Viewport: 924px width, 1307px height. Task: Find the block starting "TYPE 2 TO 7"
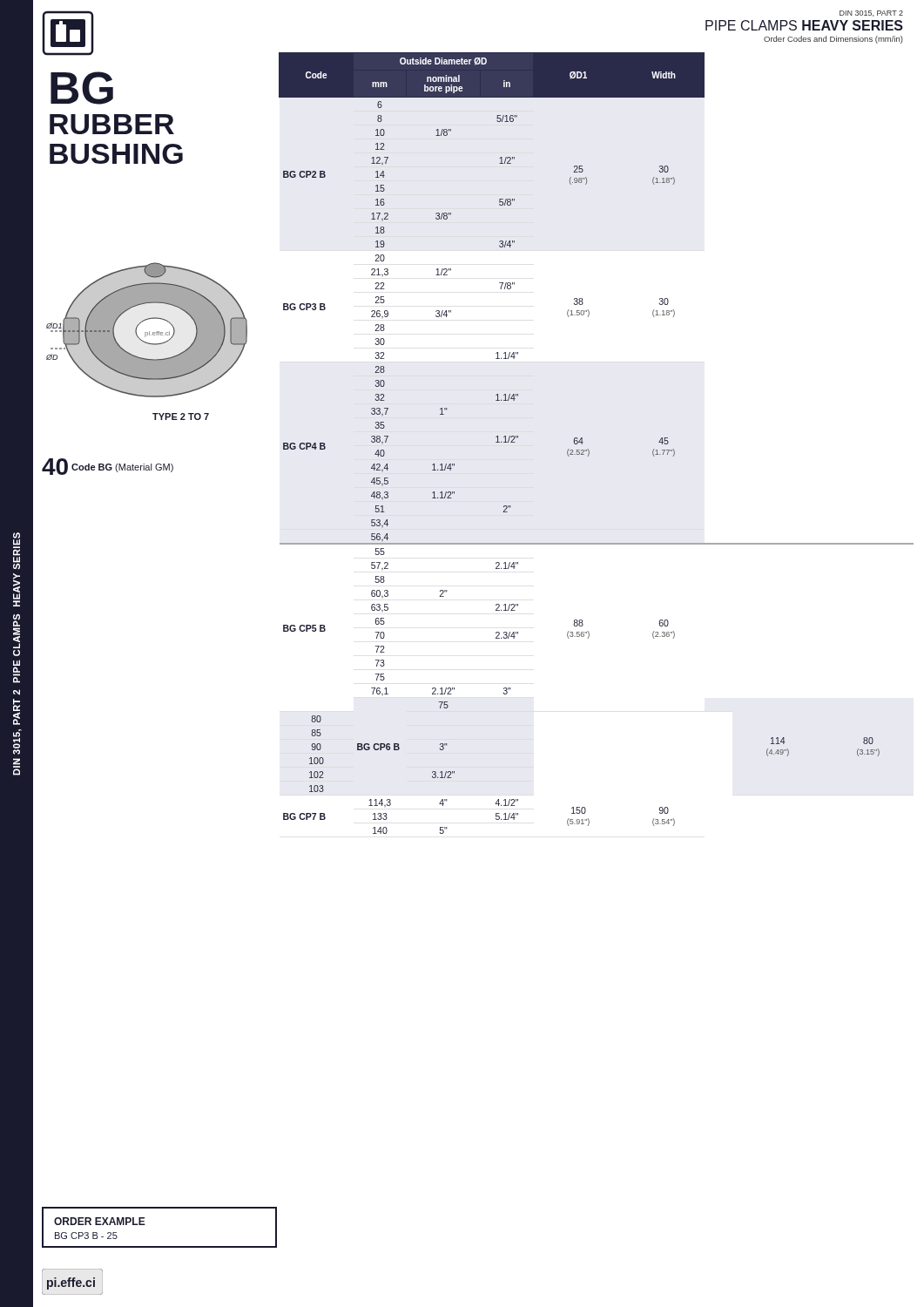click(x=181, y=417)
